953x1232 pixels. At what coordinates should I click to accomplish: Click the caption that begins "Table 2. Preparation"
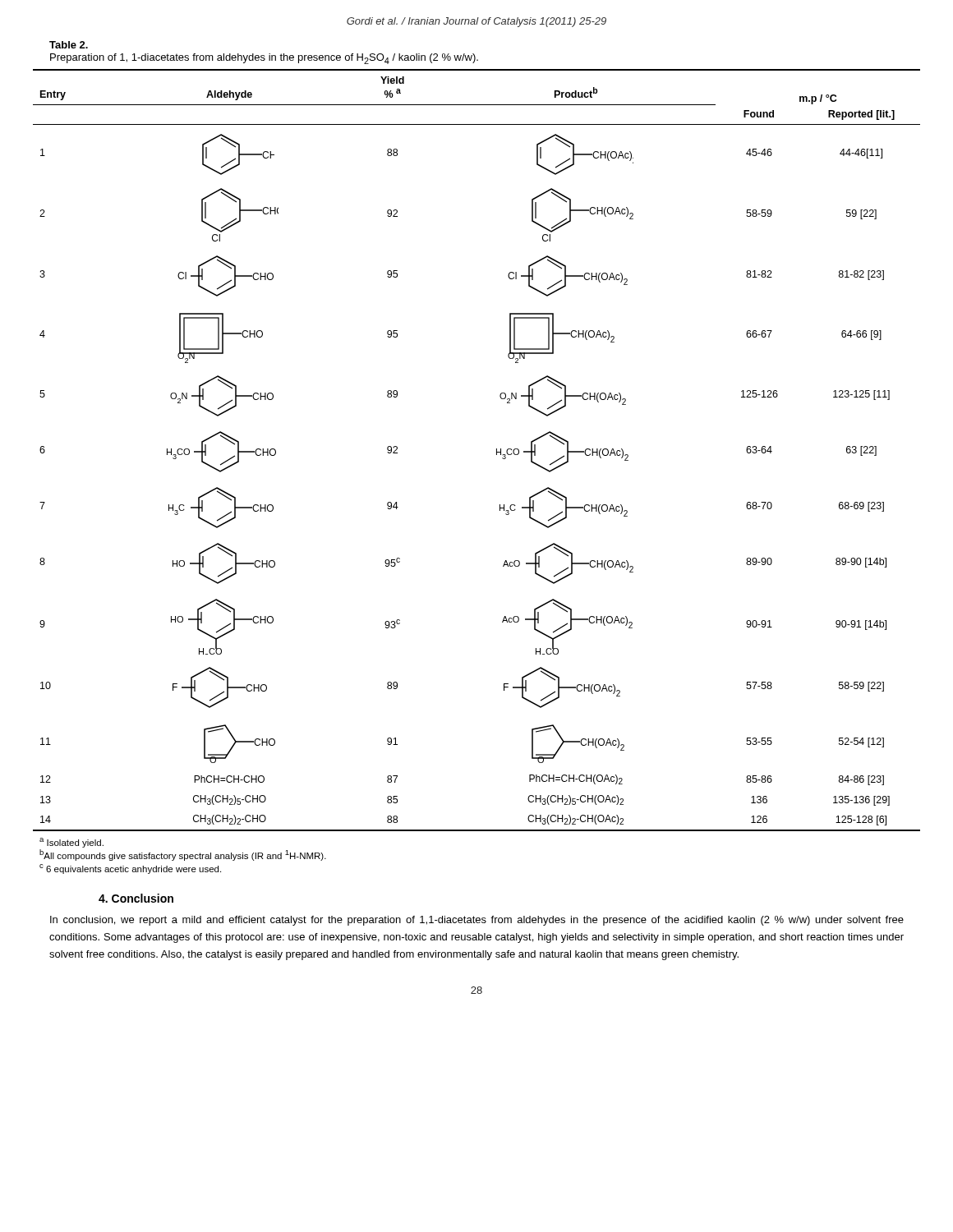264,52
